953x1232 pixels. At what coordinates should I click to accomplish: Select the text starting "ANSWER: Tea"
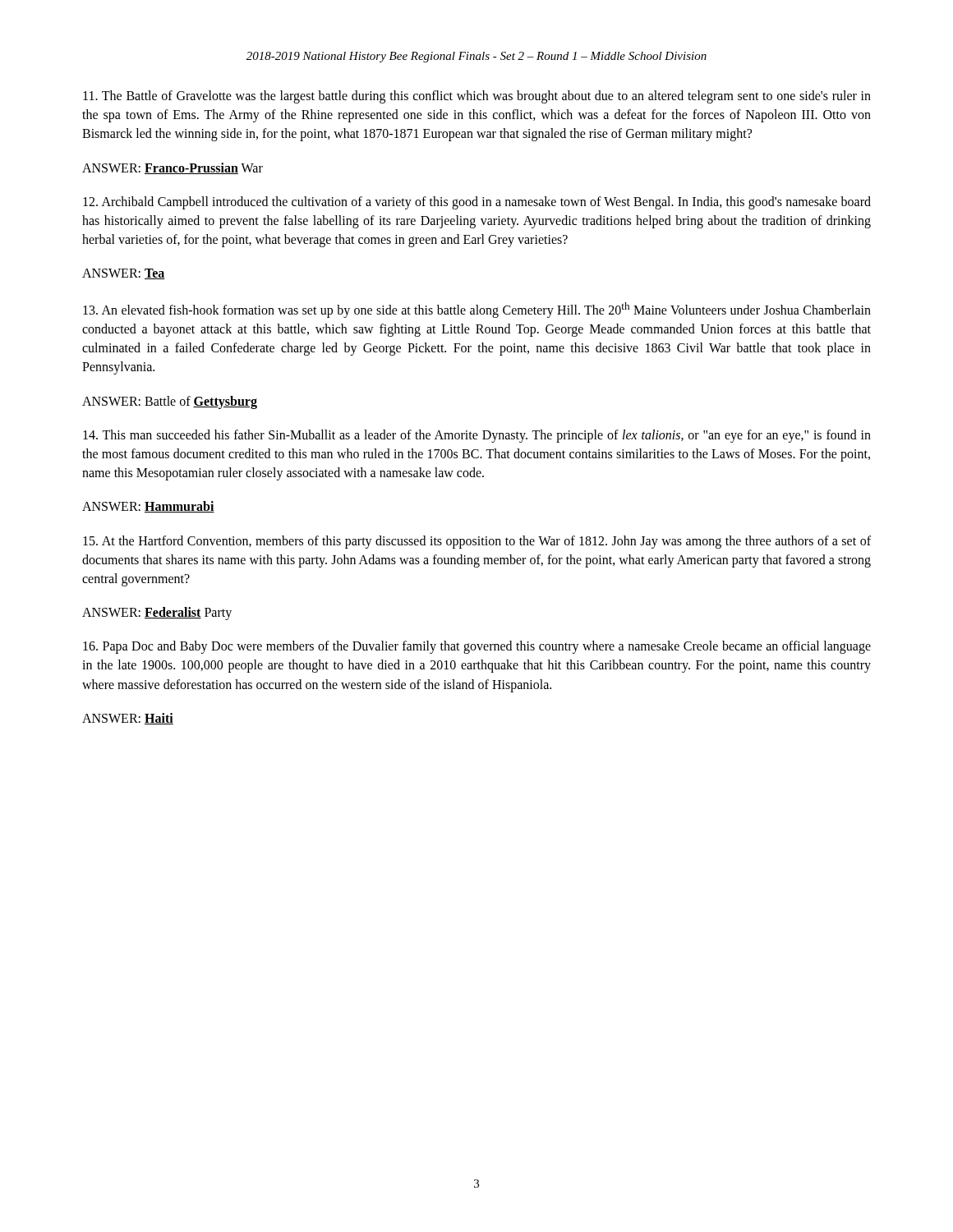click(x=123, y=273)
